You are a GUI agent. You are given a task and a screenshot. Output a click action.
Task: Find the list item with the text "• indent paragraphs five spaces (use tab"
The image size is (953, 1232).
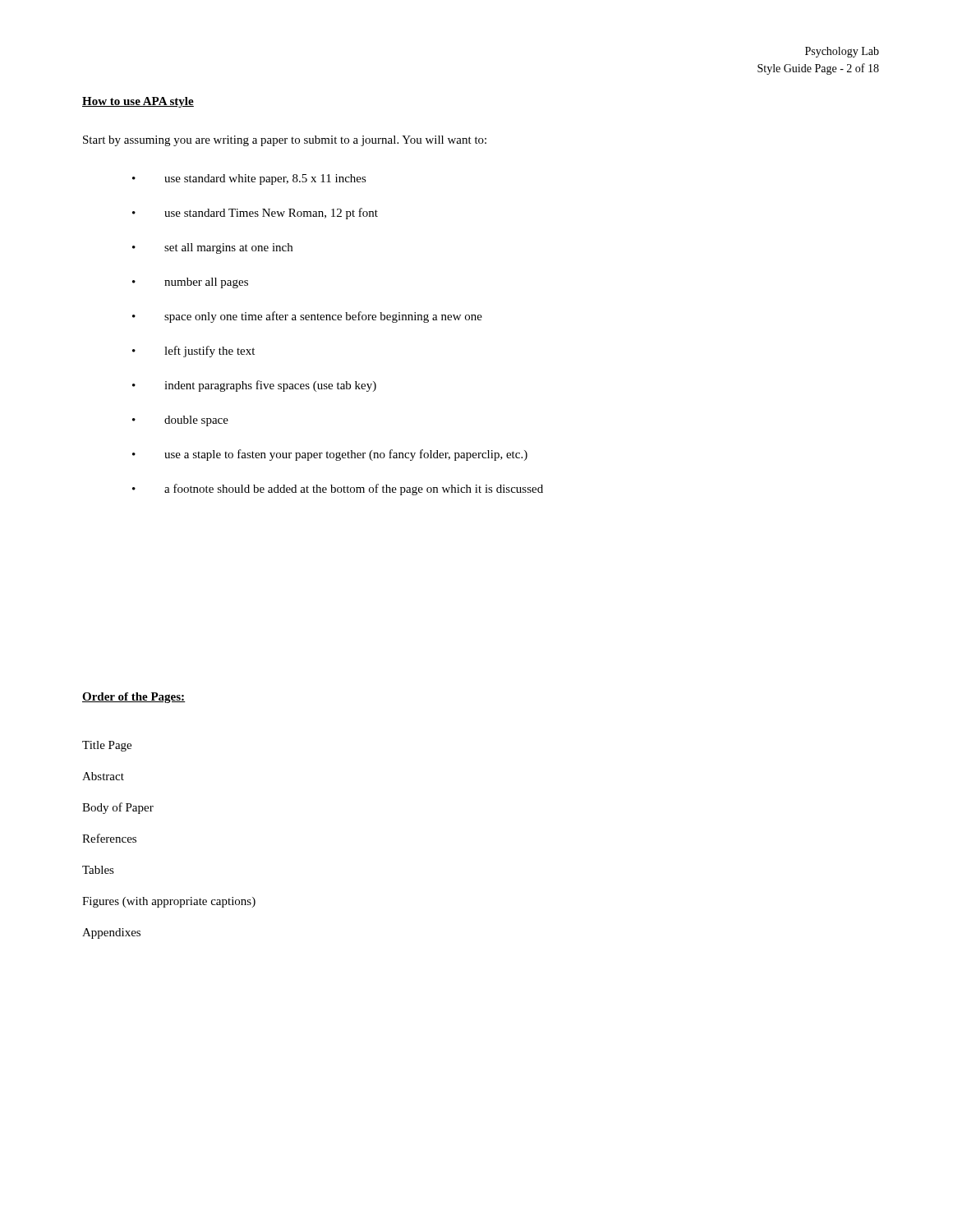(x=254, y=386)
